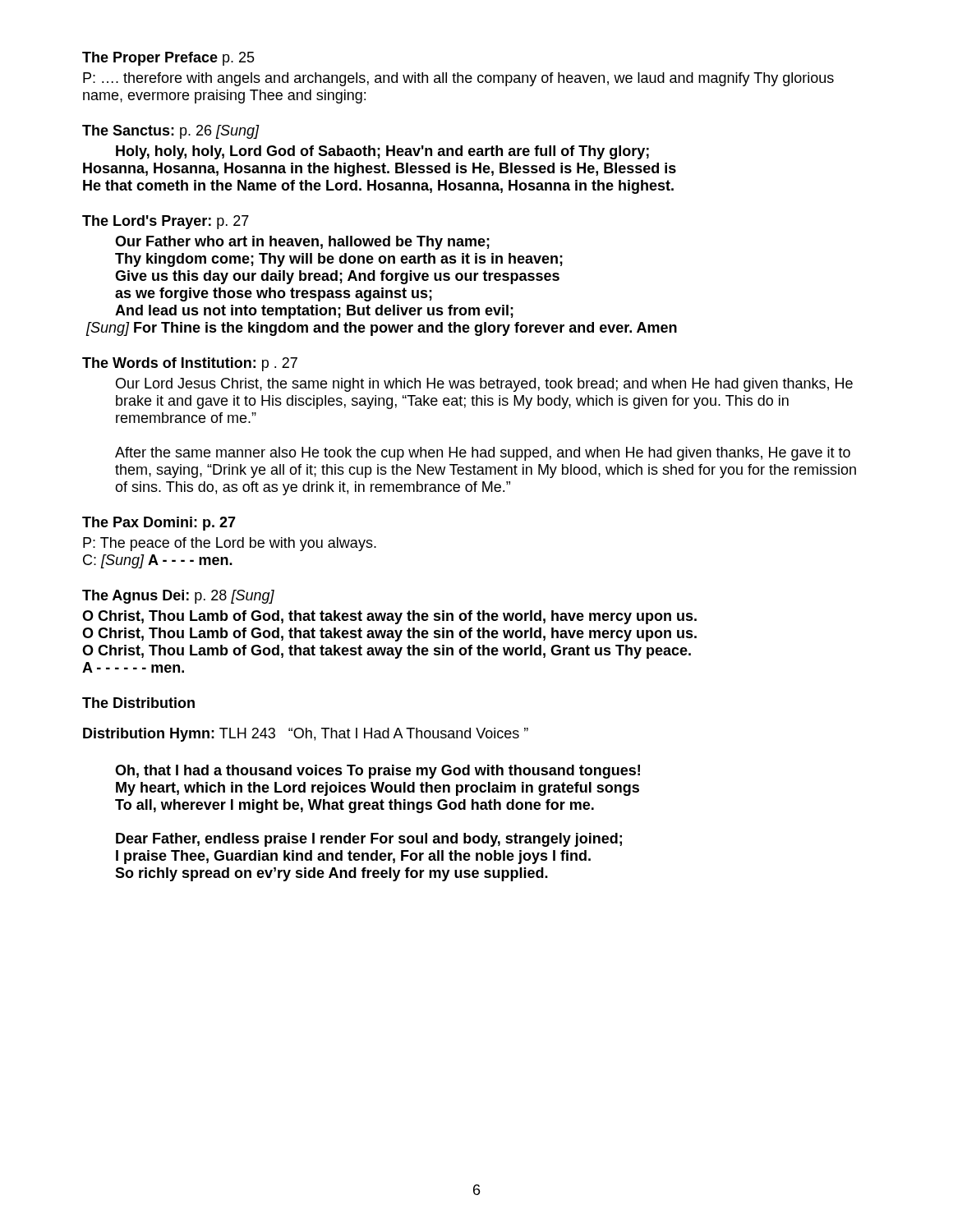Navigate to the block starting "O Christ, Thou Lamb"
The height and width of the screenshot is (1232, 953).
476,642
